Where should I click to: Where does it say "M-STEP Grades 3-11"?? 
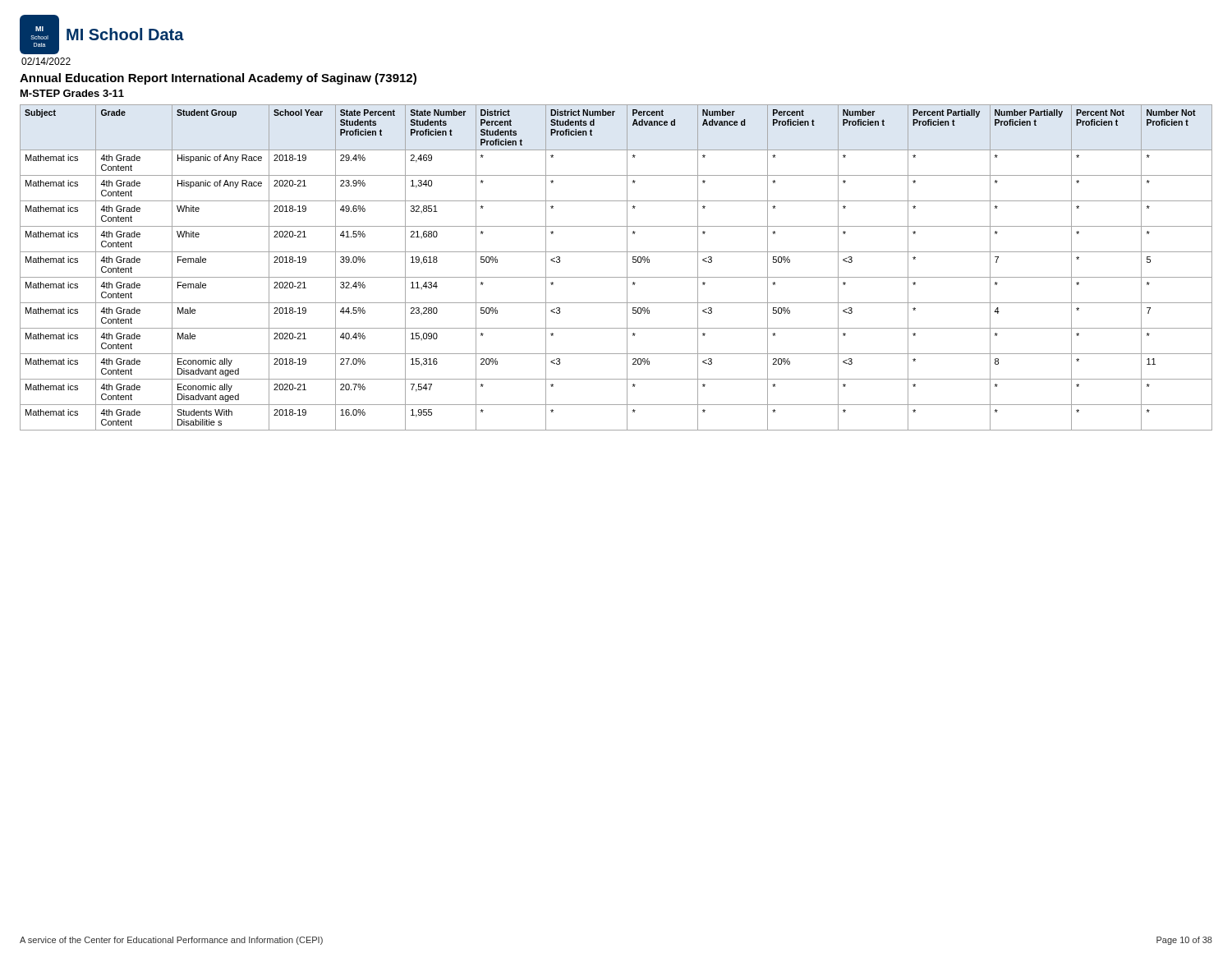coord(72,93)
